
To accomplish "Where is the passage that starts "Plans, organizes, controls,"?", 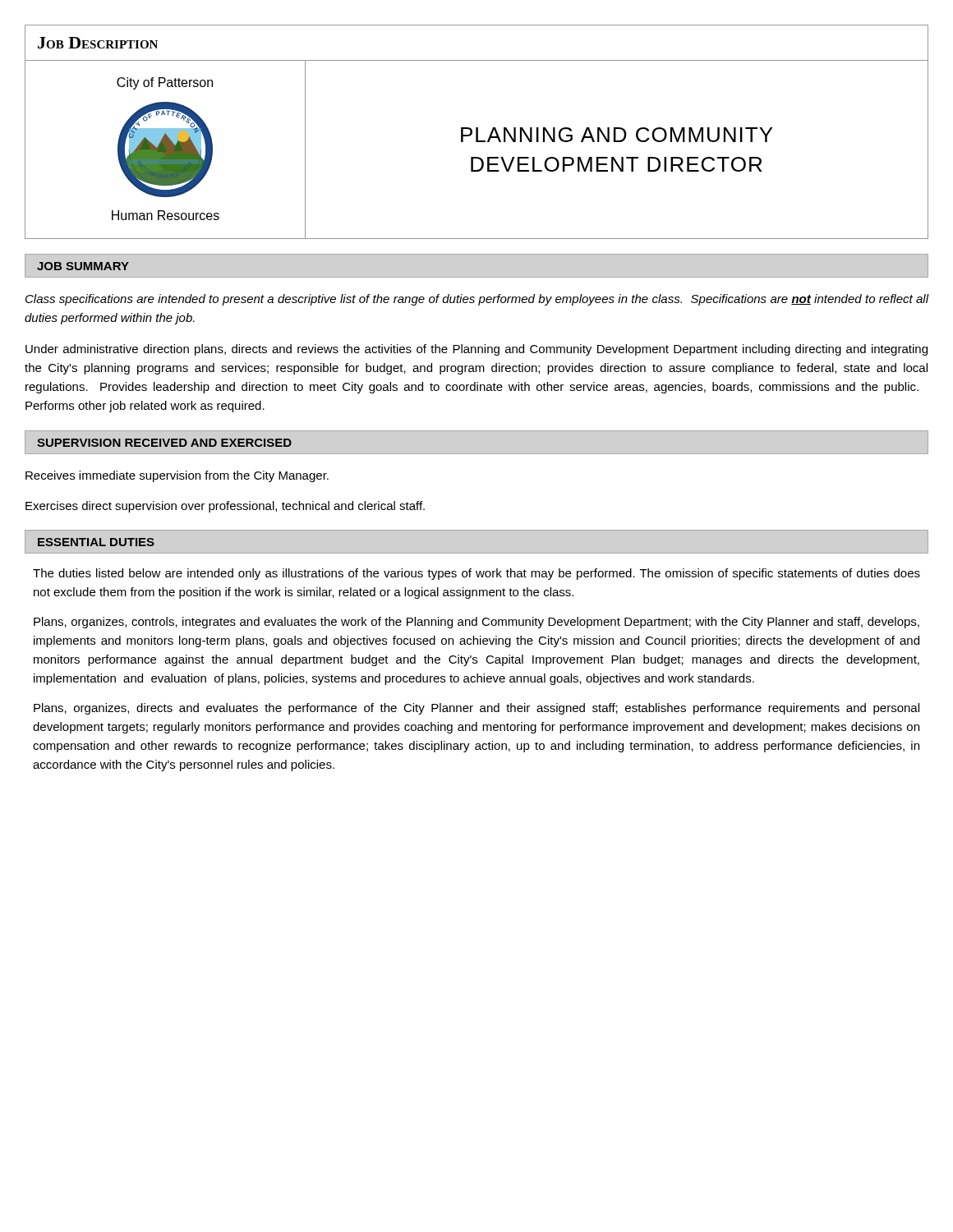I will click(476, 650).
